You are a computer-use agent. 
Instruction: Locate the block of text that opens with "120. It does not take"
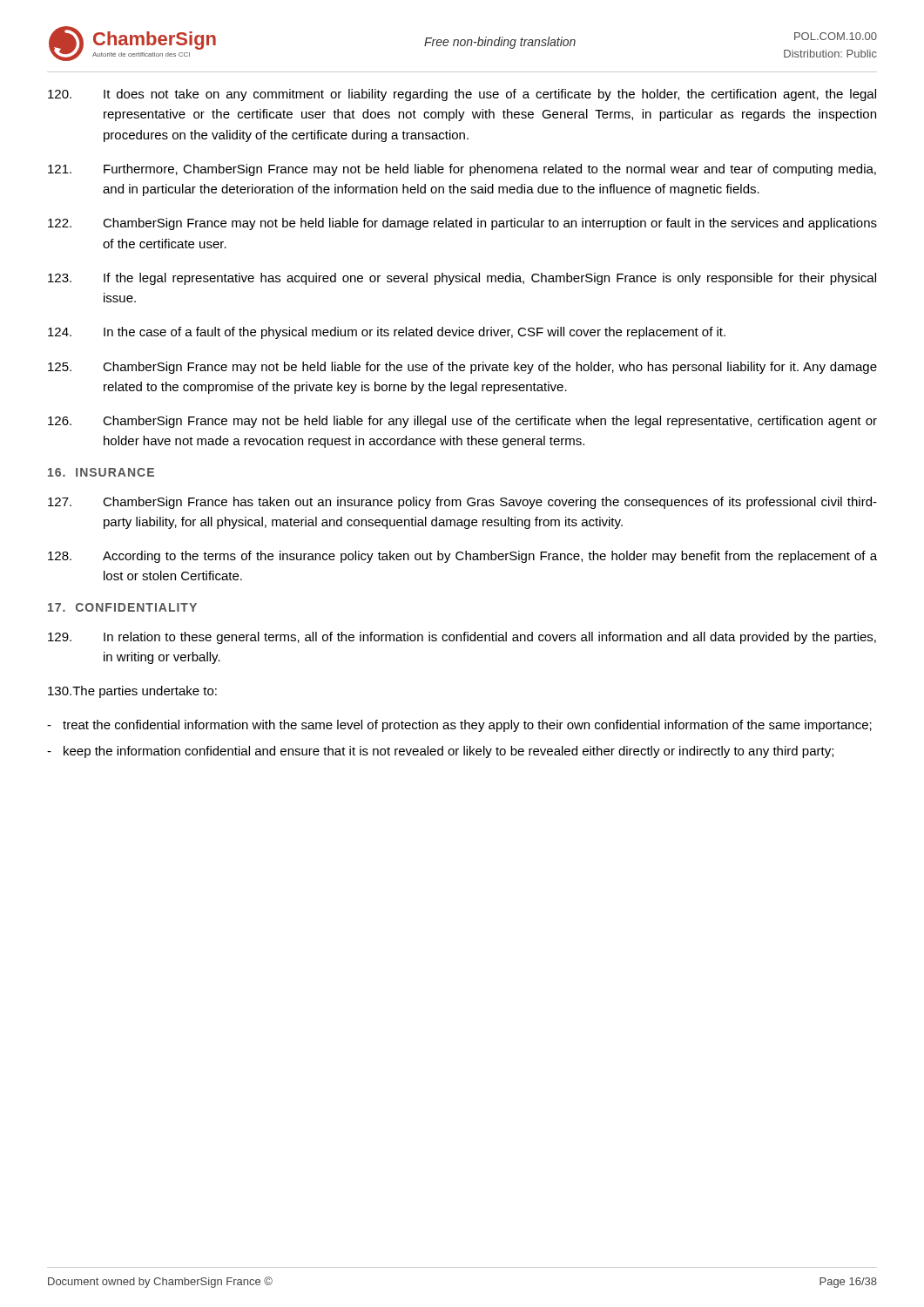point(462,114)
